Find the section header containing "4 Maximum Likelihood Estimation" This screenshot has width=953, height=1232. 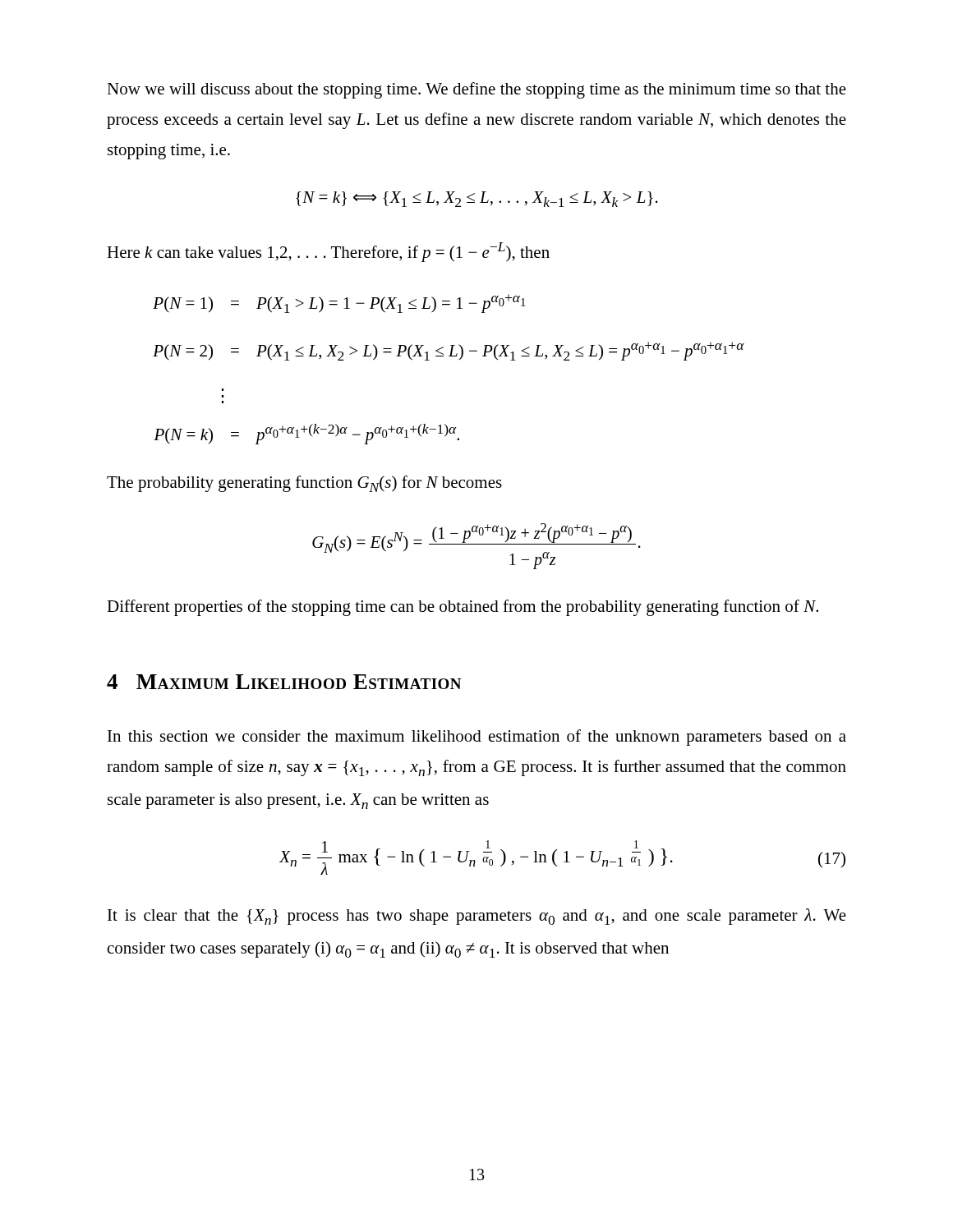pos(284,682)
